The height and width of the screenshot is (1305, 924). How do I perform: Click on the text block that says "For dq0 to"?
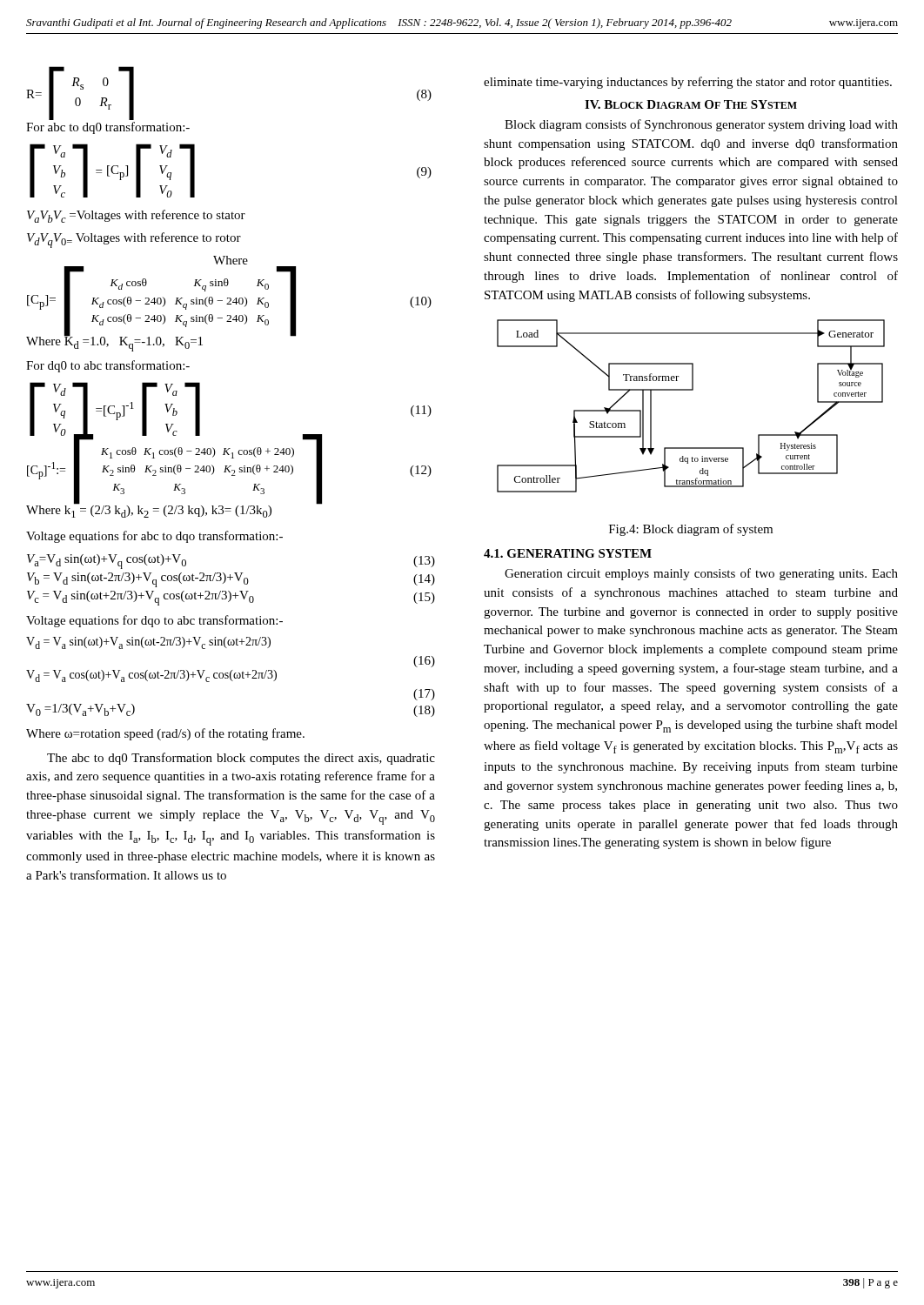pyautogui.click(x=108, y=366)
